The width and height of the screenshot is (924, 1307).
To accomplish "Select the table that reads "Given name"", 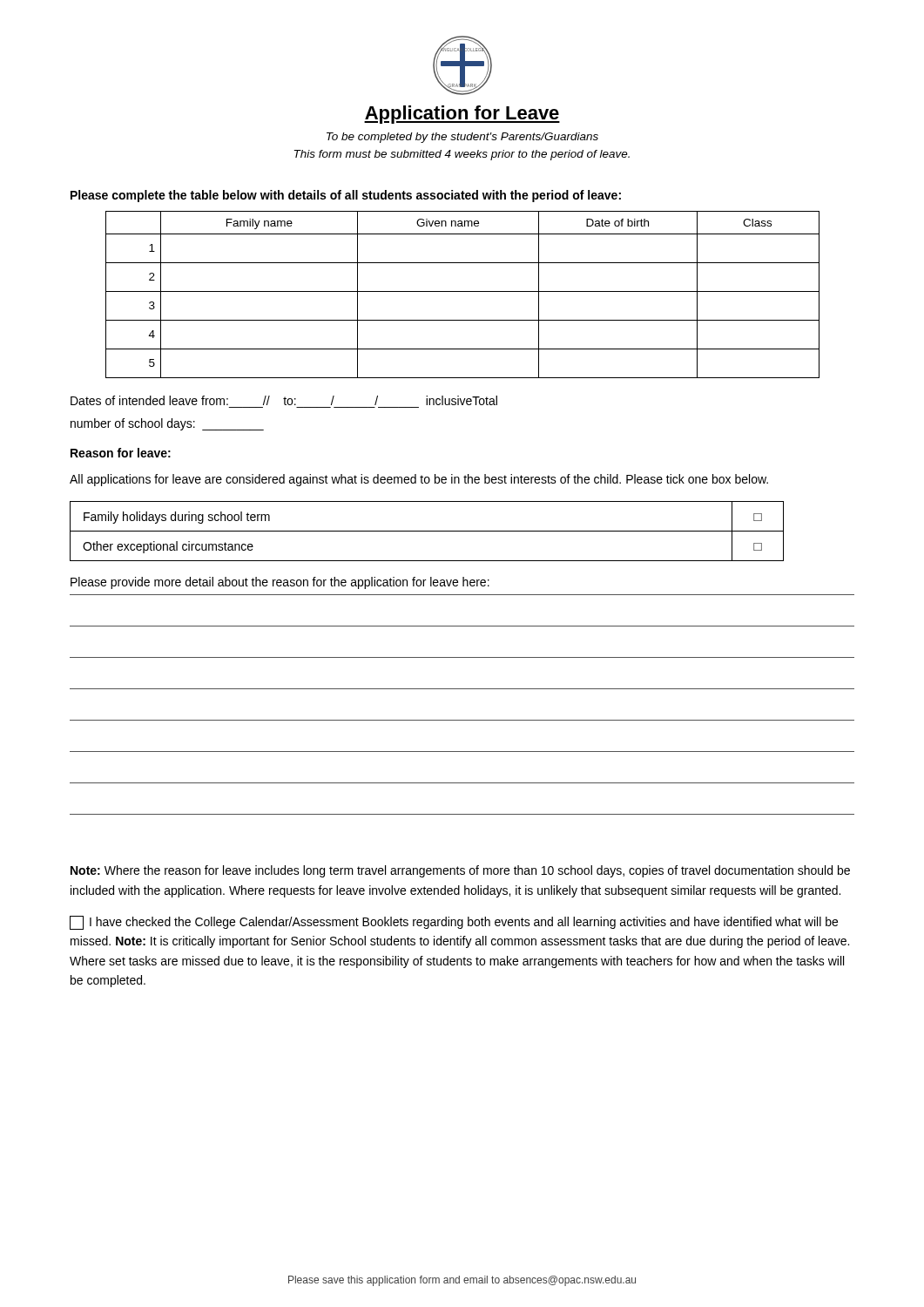I will (462, 294).
